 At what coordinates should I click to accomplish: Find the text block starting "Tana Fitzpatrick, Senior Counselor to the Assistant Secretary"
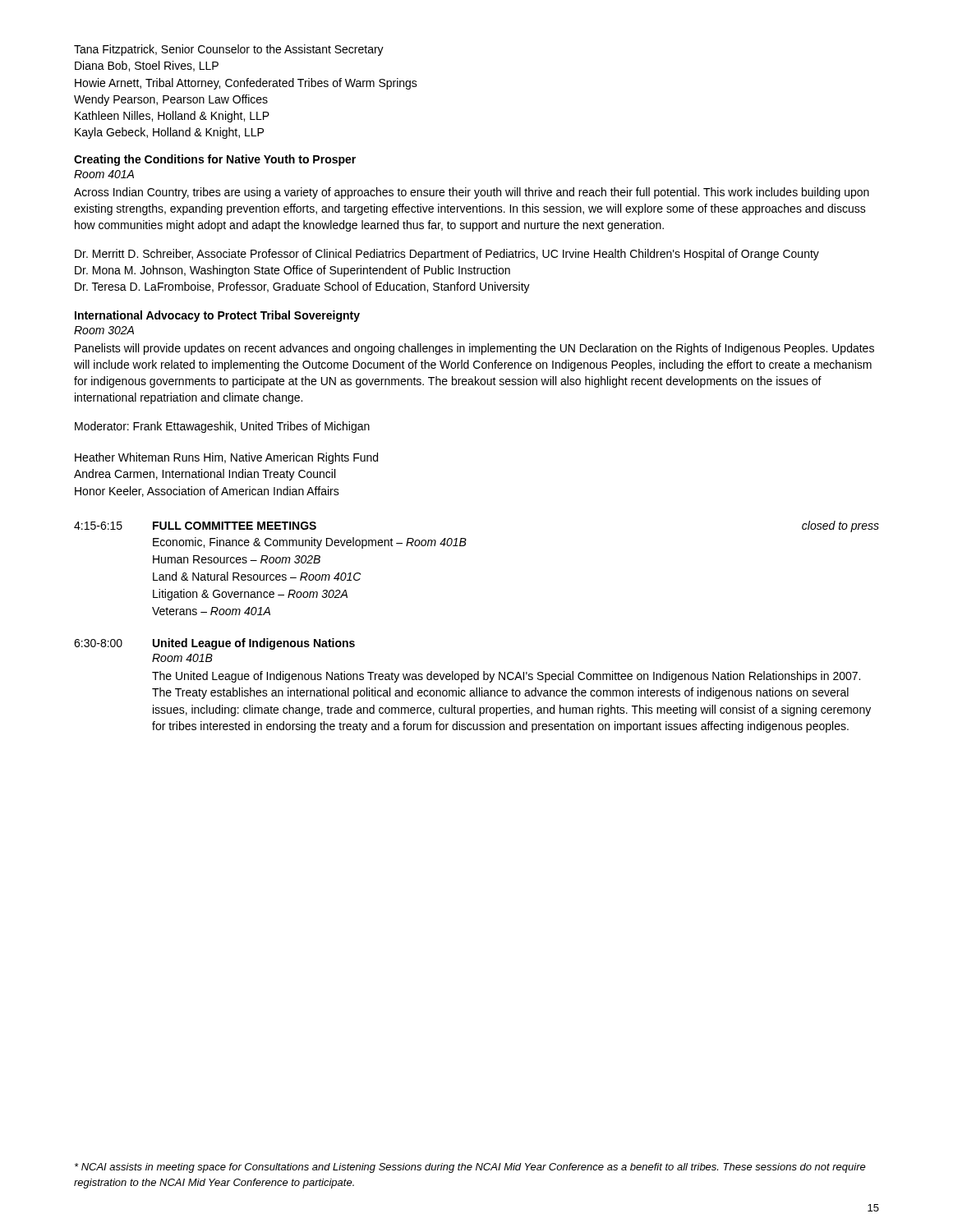point(246,91)
